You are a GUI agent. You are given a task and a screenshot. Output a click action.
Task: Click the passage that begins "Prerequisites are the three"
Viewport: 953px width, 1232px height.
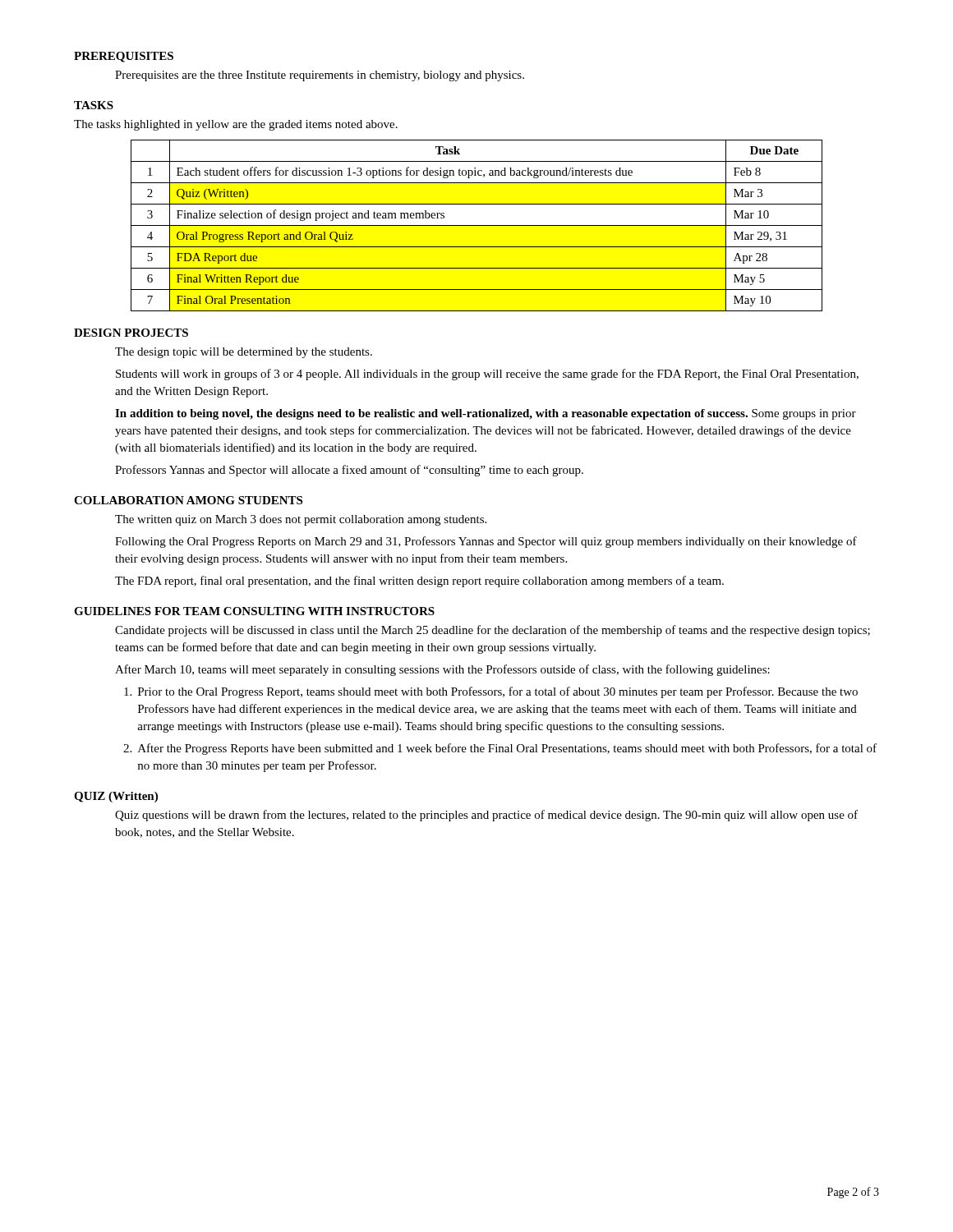(x=320, y=75)
